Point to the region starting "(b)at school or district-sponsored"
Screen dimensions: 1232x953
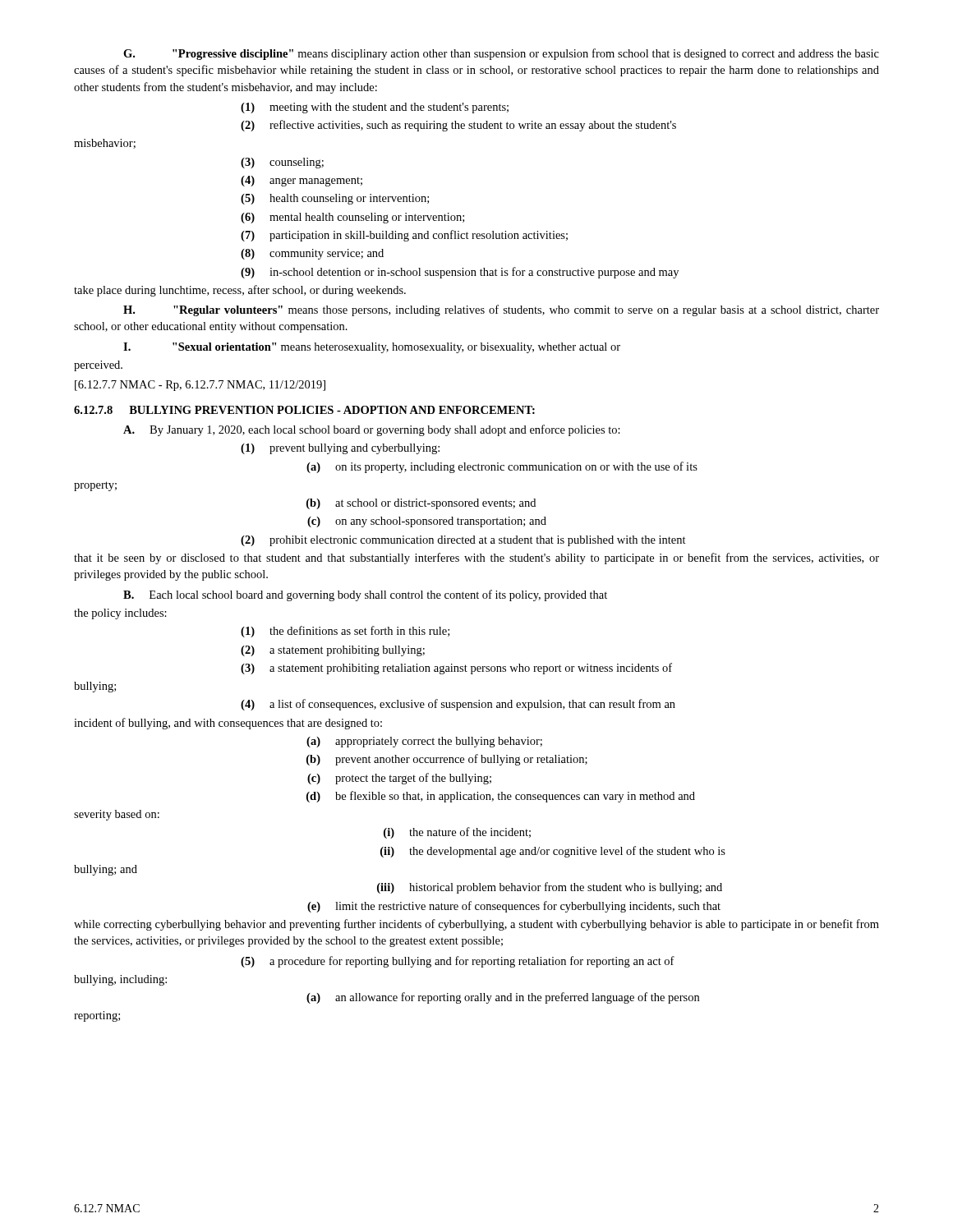click(x=416, y=503)
